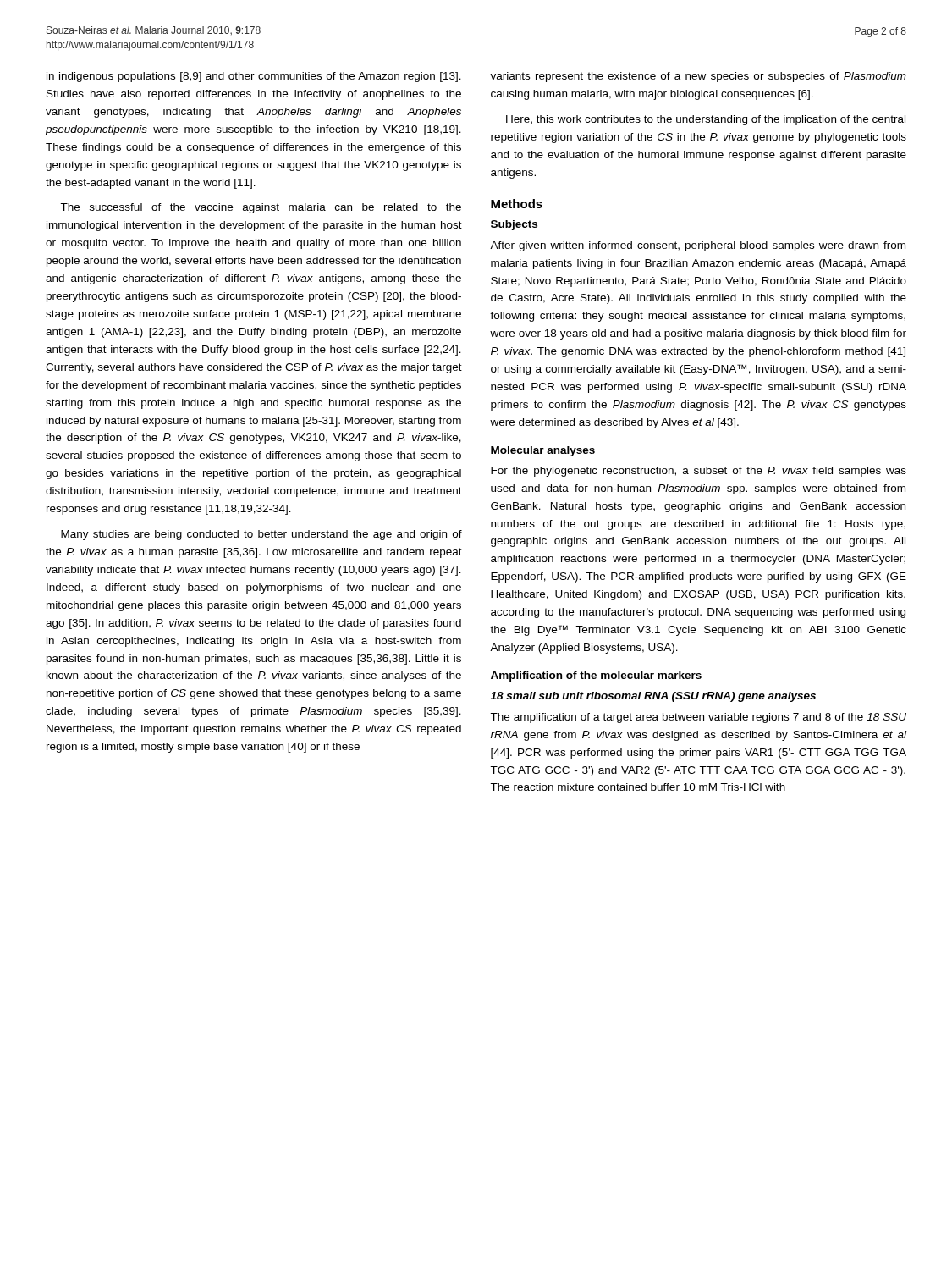The height and width of the screenshot is (1270, 952).
Task: Find the block on this page that starts "The amplification of"
Action: [698, 753]
